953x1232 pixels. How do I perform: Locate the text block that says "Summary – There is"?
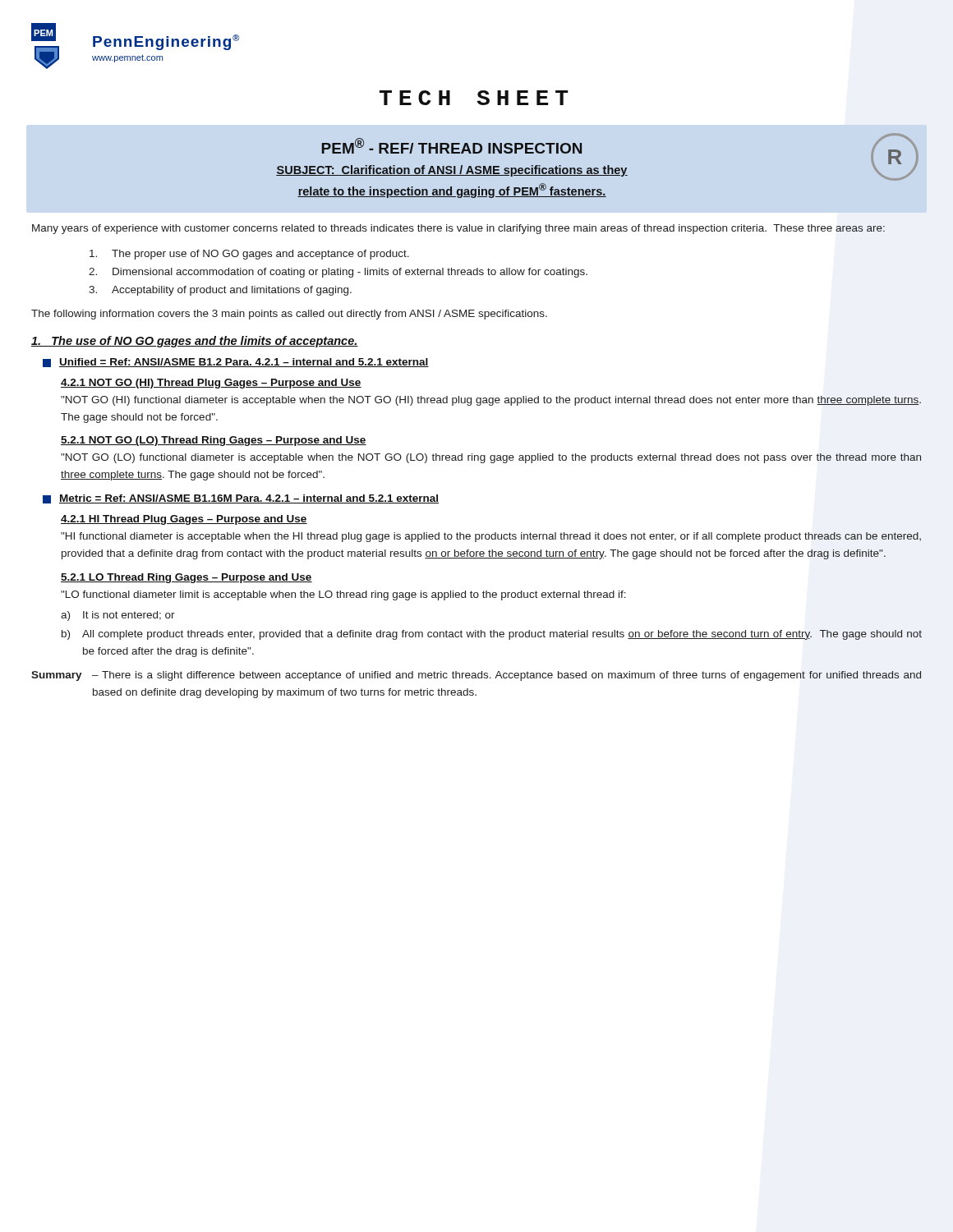476,684
